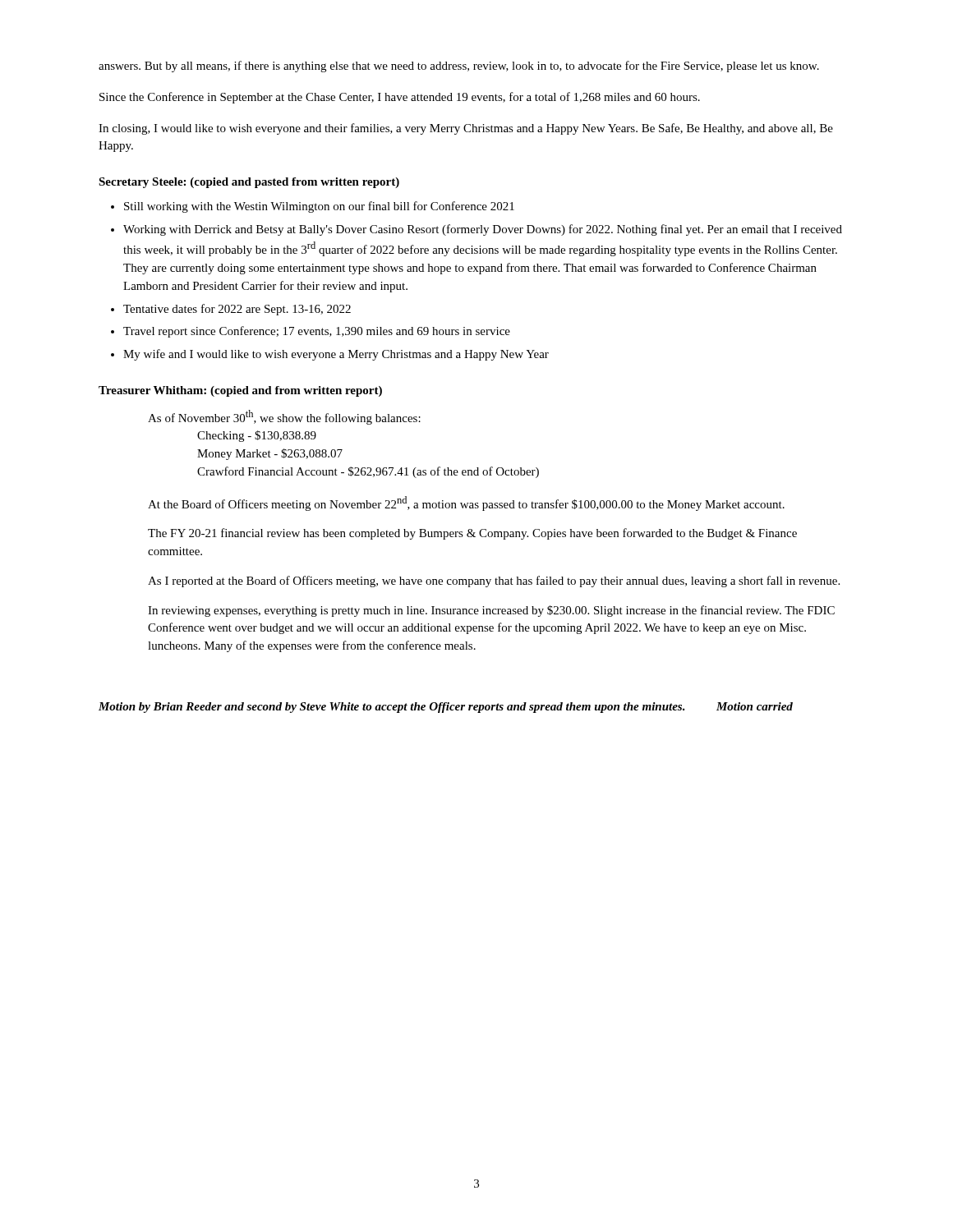The width and height of the screenshot is (953, 1232).
Task: Click on the list item with the text "Working with Derrick and"
Action: pos(483,257)
